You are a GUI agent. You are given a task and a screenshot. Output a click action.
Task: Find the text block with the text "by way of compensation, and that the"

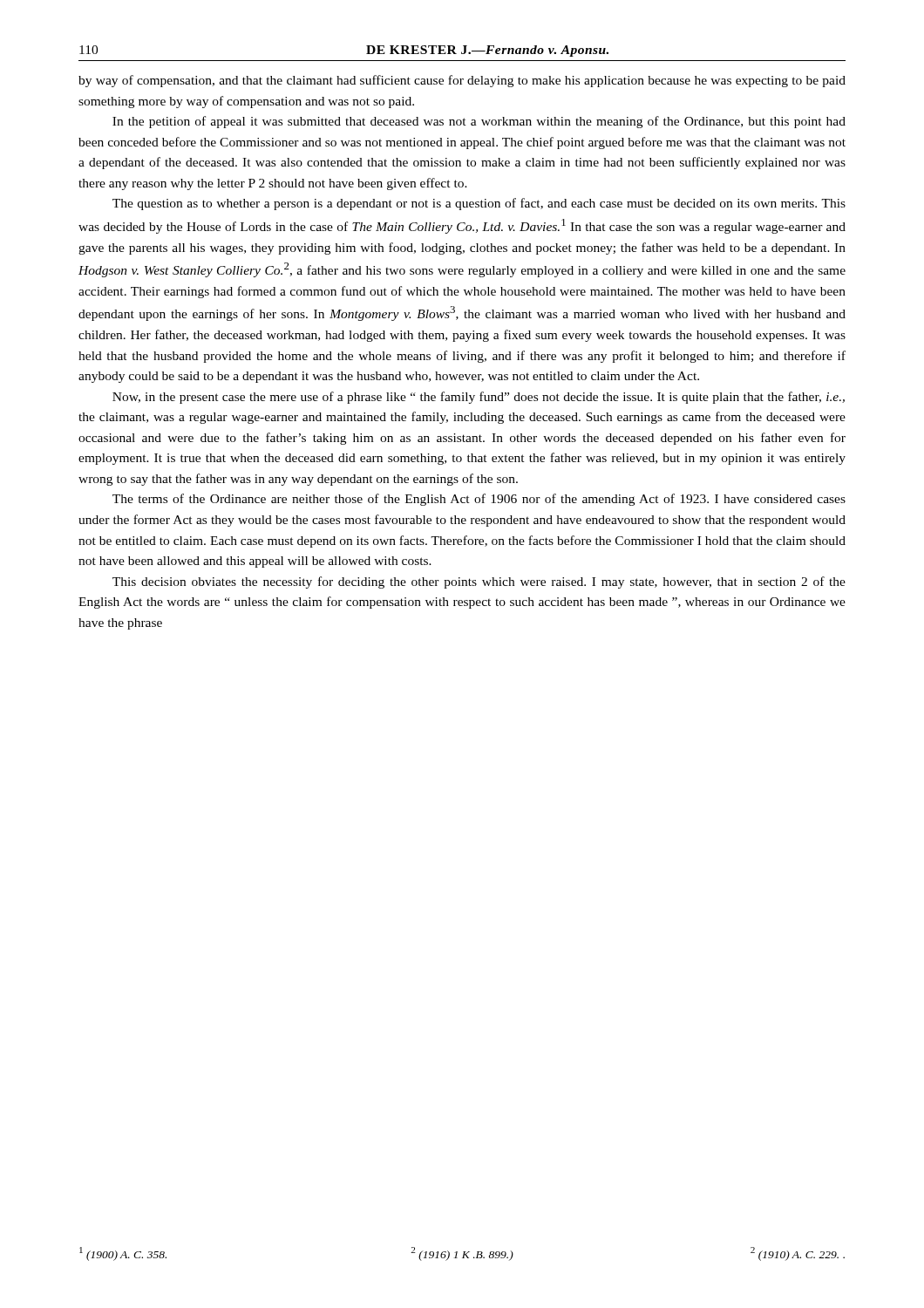(x=462, y=90)
